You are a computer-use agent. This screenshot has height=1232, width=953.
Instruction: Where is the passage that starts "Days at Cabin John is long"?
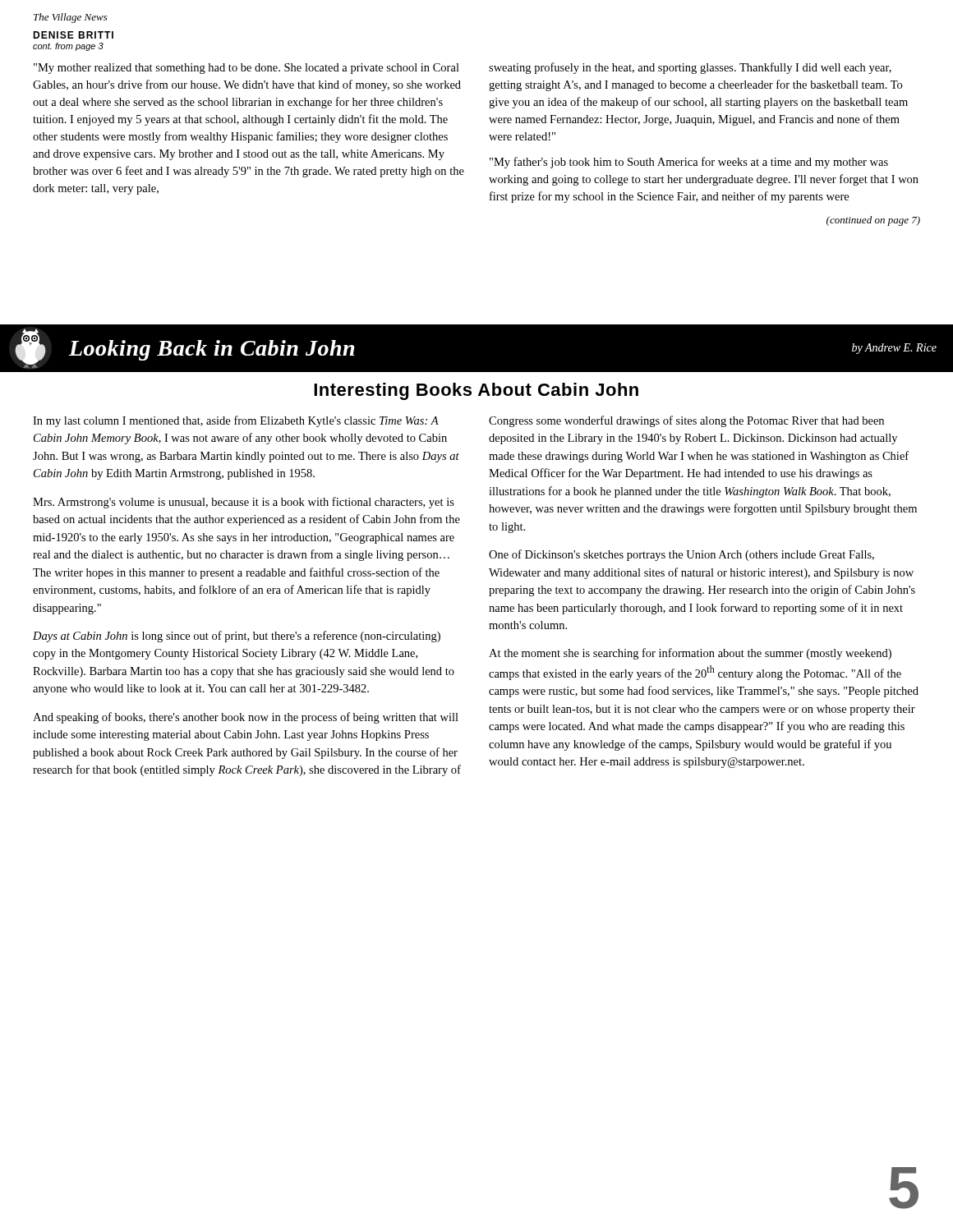coord(249,663)
